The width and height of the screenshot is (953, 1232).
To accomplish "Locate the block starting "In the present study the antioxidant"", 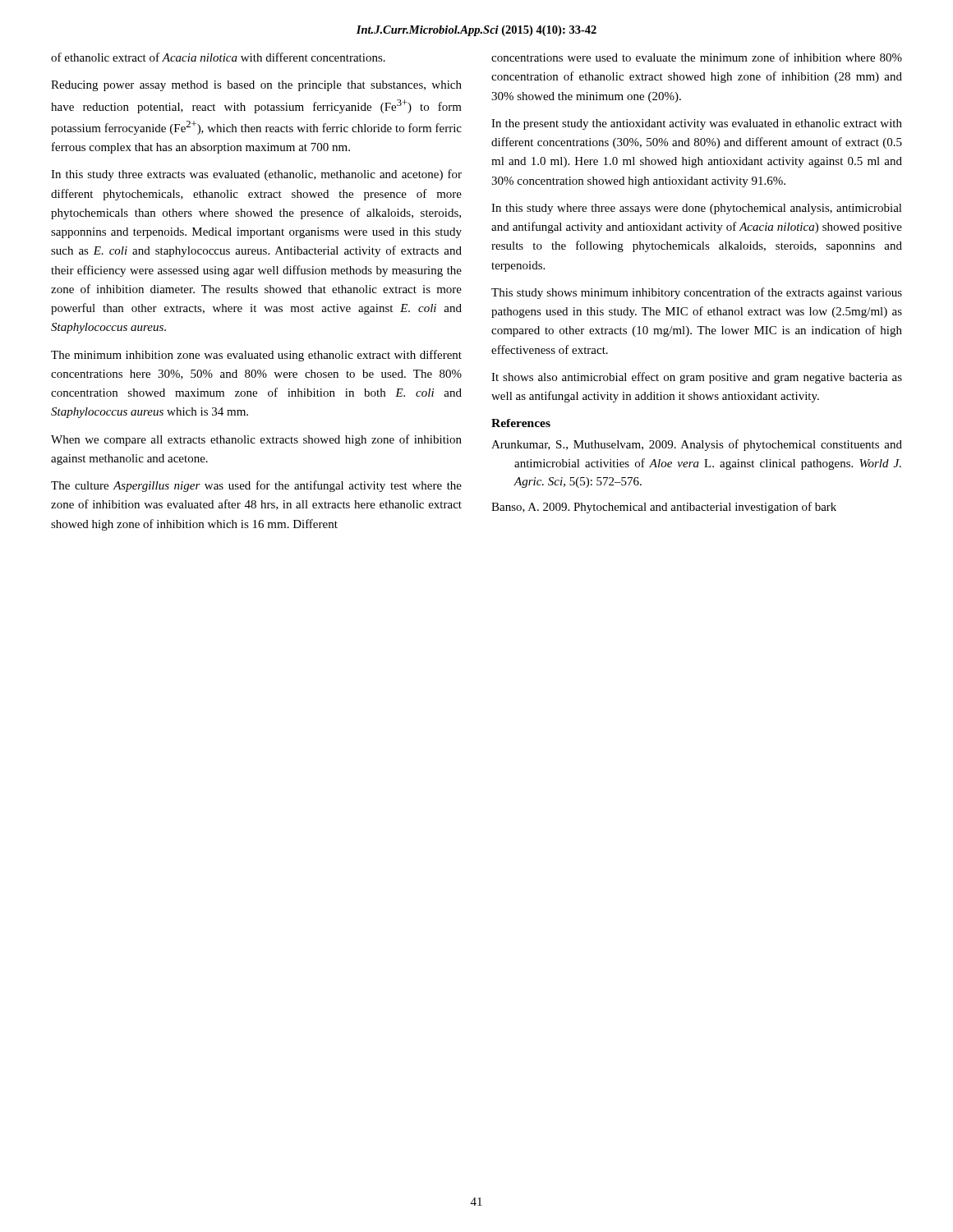I will point(697,152).
